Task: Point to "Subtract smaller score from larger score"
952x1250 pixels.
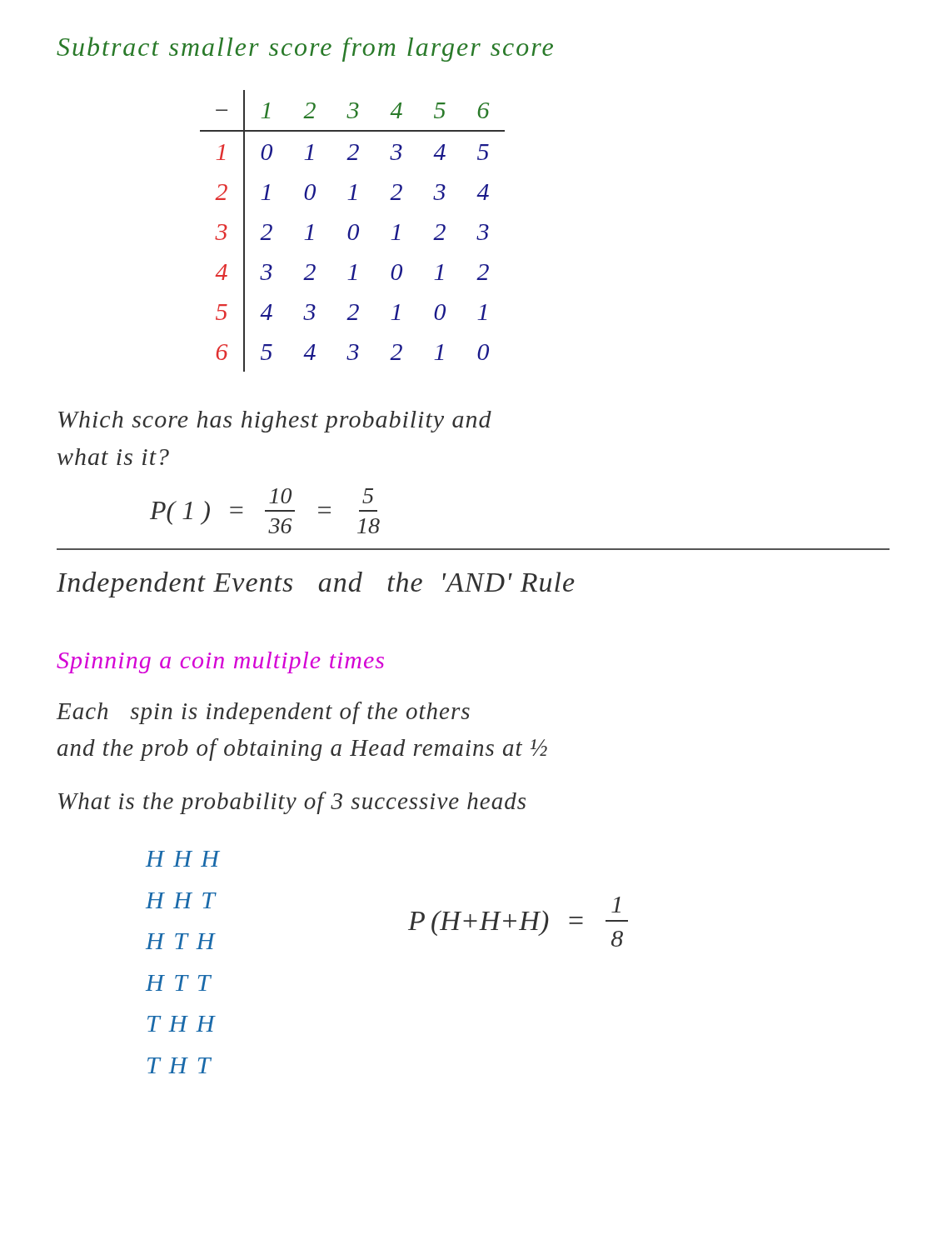Action: (x=306, y=47)
